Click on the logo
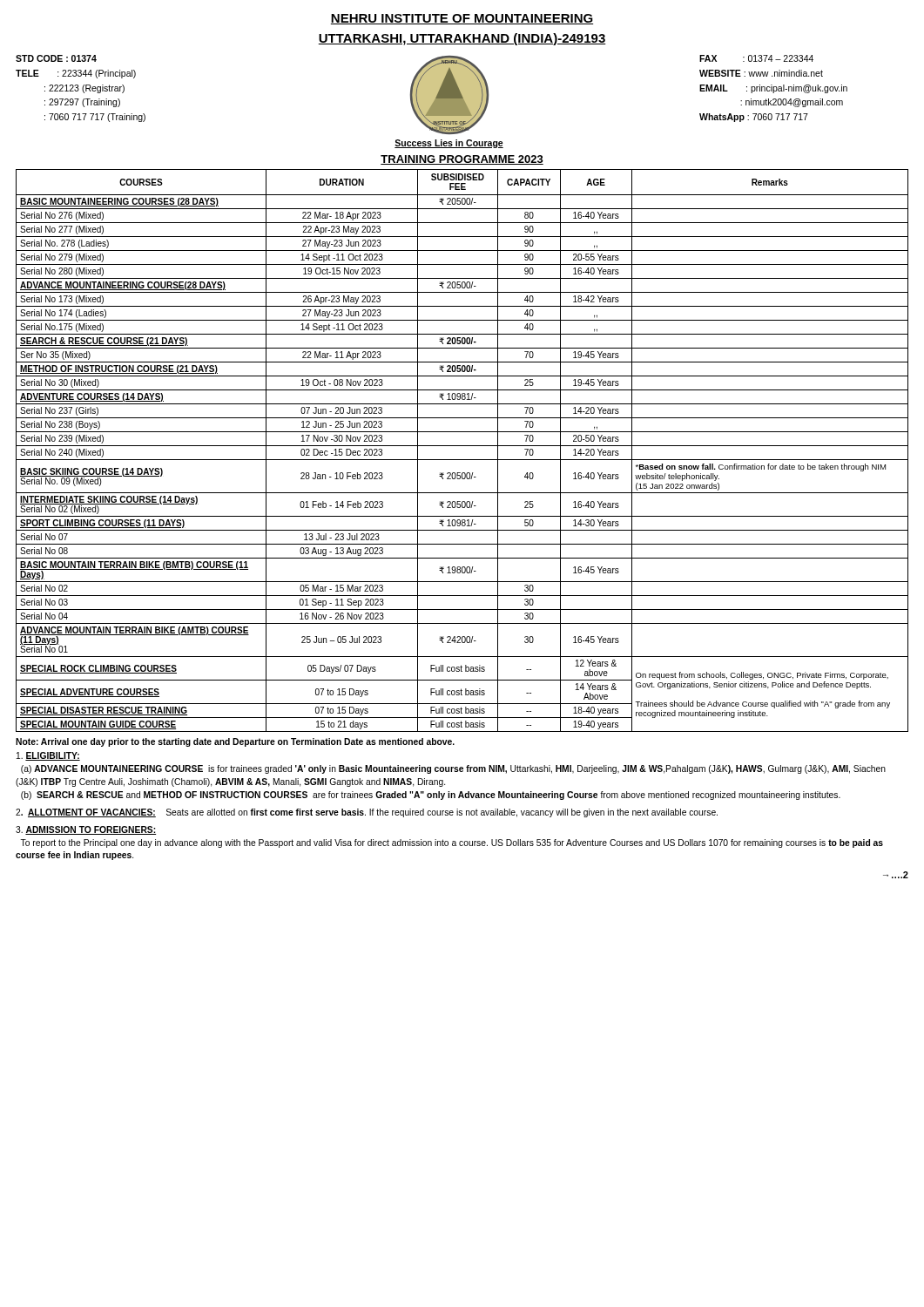Image resolution: width=924 pixels, height=1307 pixels. coord(449,95)
